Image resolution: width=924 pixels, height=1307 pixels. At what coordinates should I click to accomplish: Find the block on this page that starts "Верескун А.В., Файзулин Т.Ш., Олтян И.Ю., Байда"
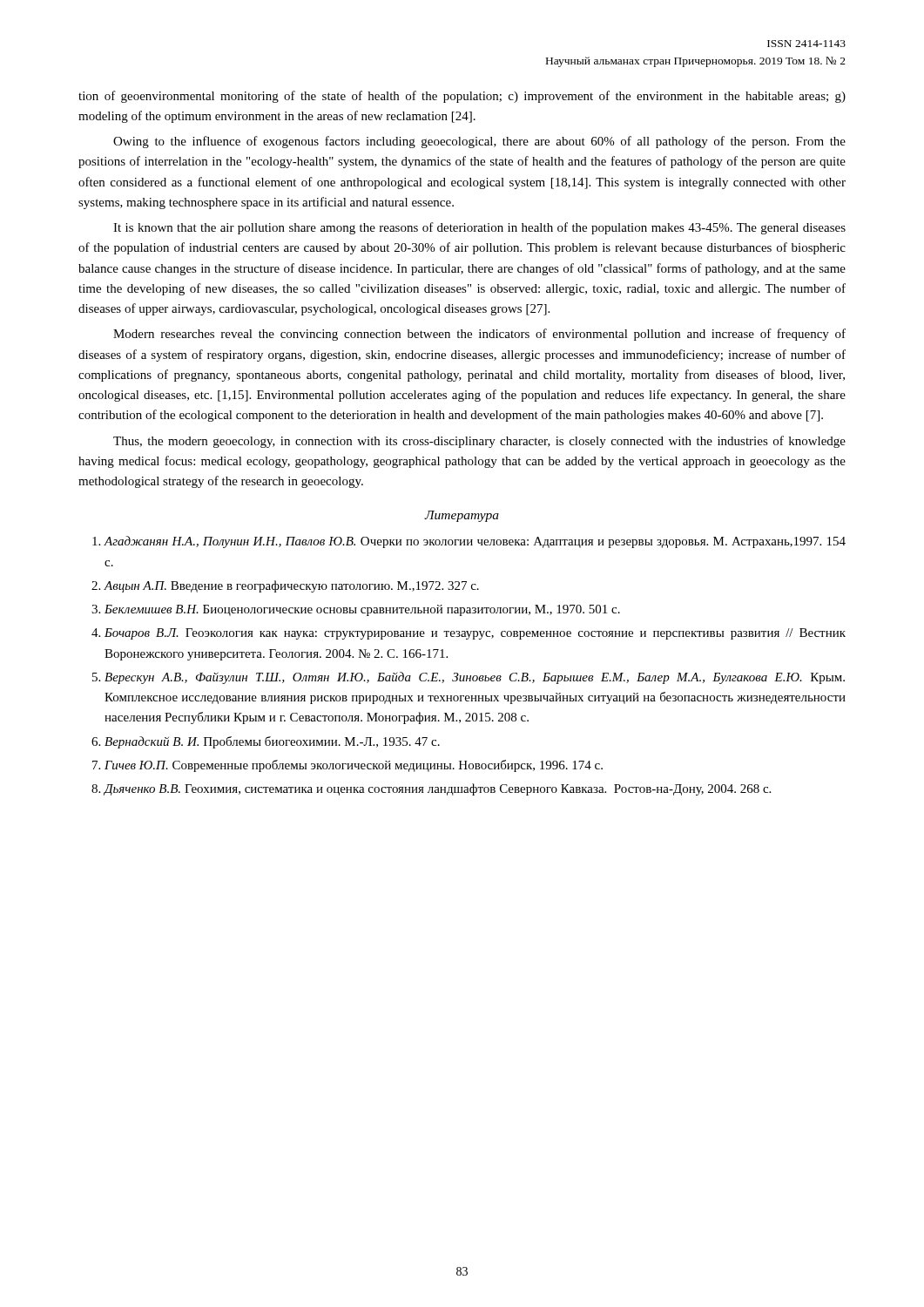click(x=475, y=697)
